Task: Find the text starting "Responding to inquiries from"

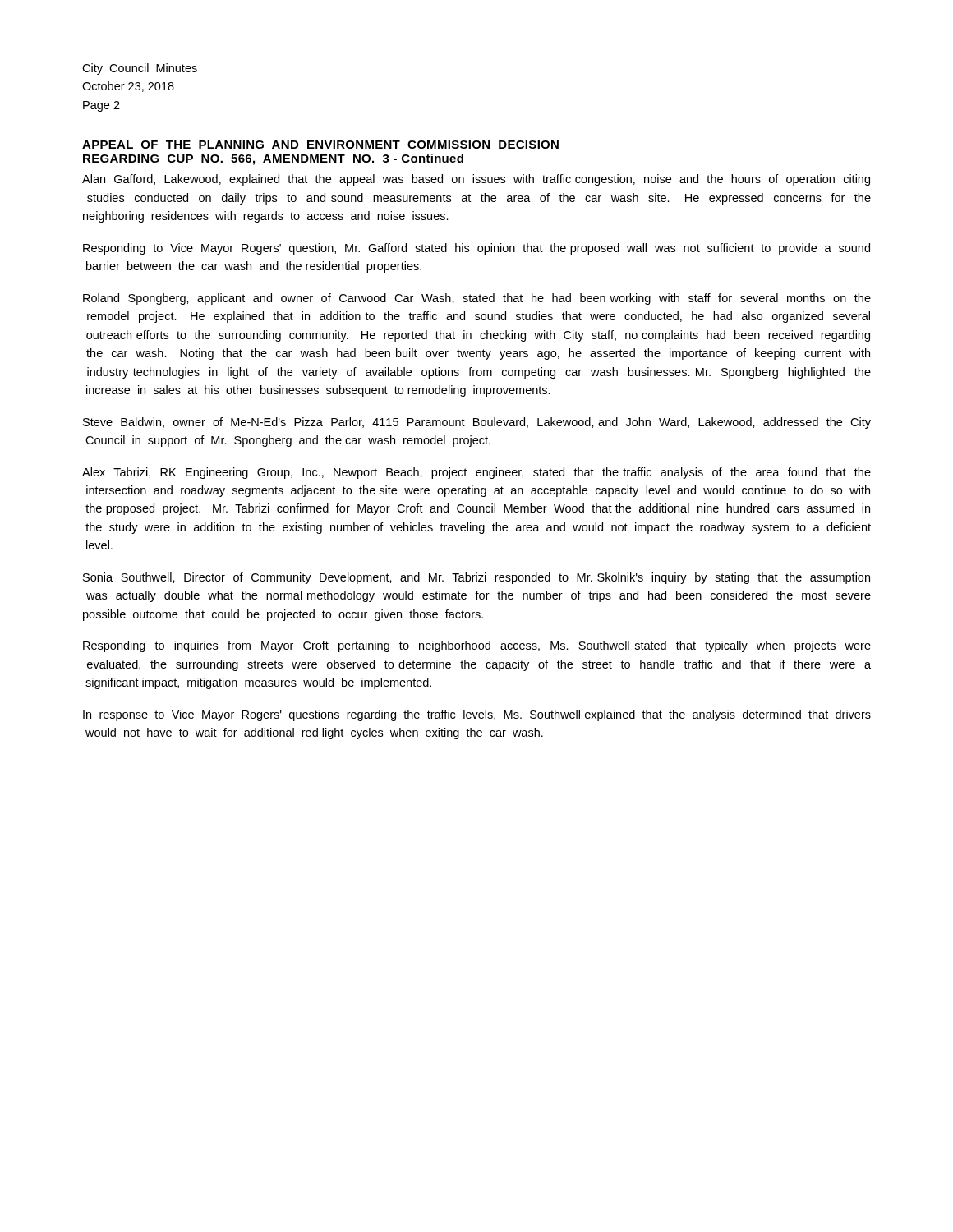Action: coord(476,664)
